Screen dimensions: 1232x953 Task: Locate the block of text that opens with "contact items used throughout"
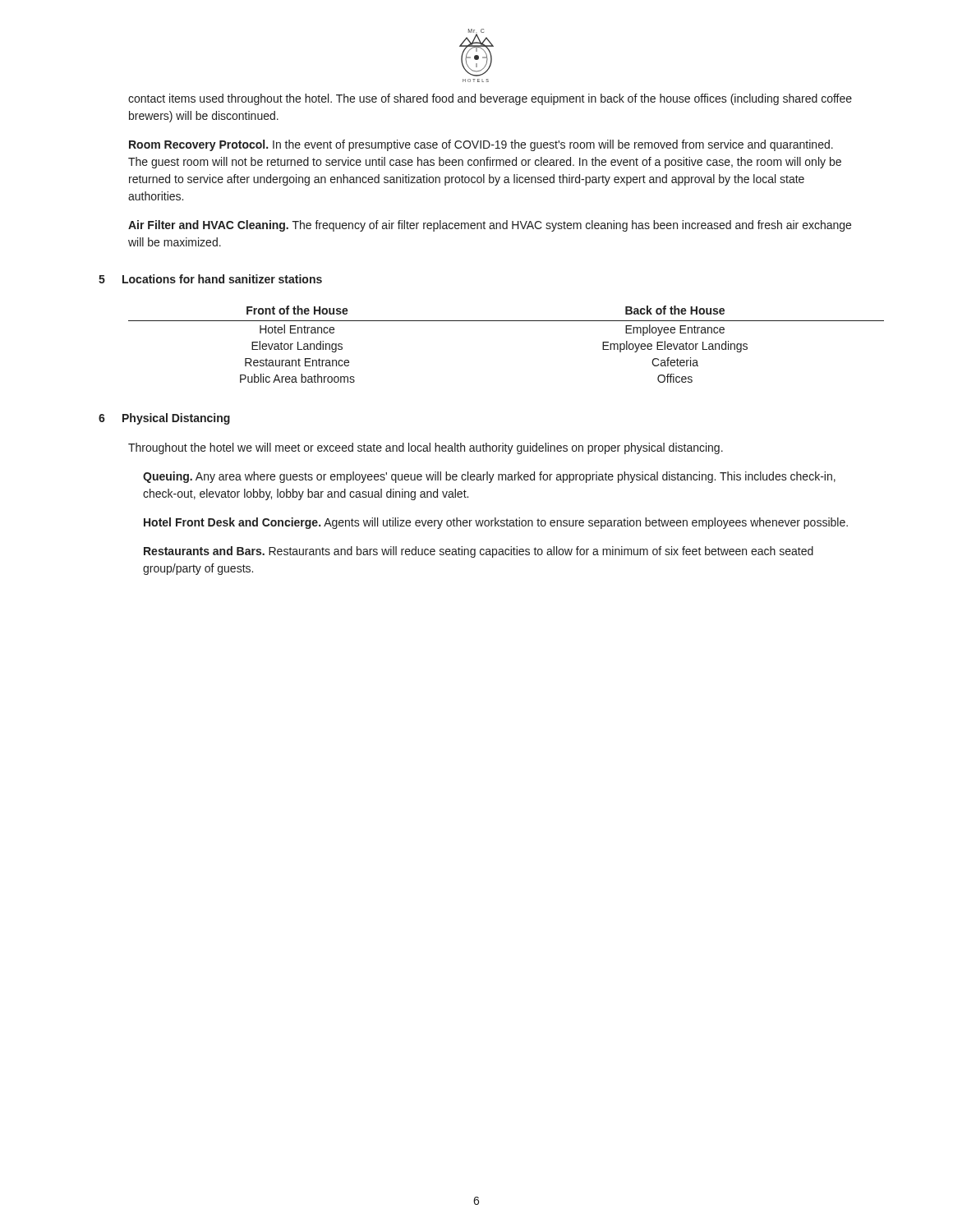(x=490, y=107)
